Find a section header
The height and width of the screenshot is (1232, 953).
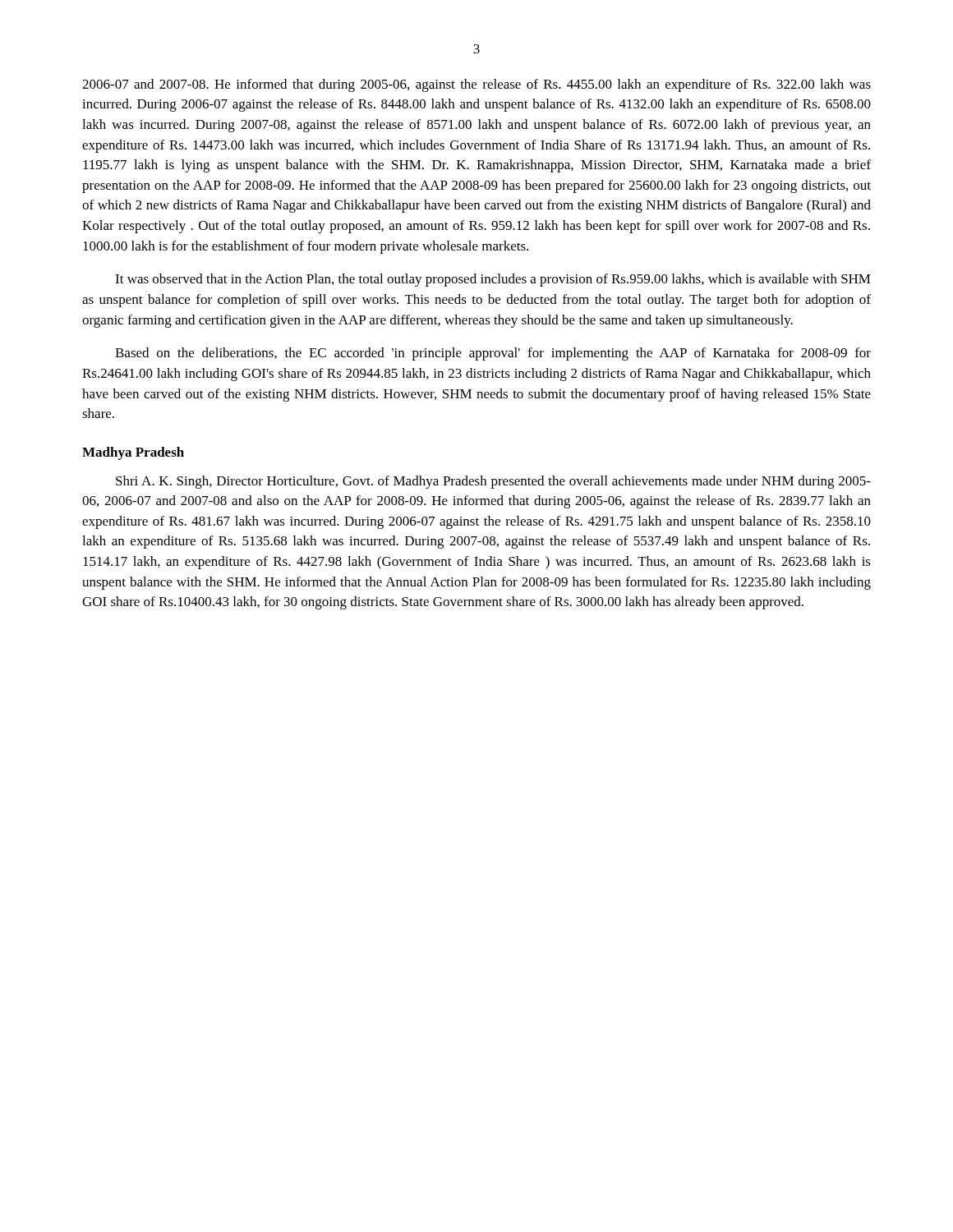[x=133, y=452]
